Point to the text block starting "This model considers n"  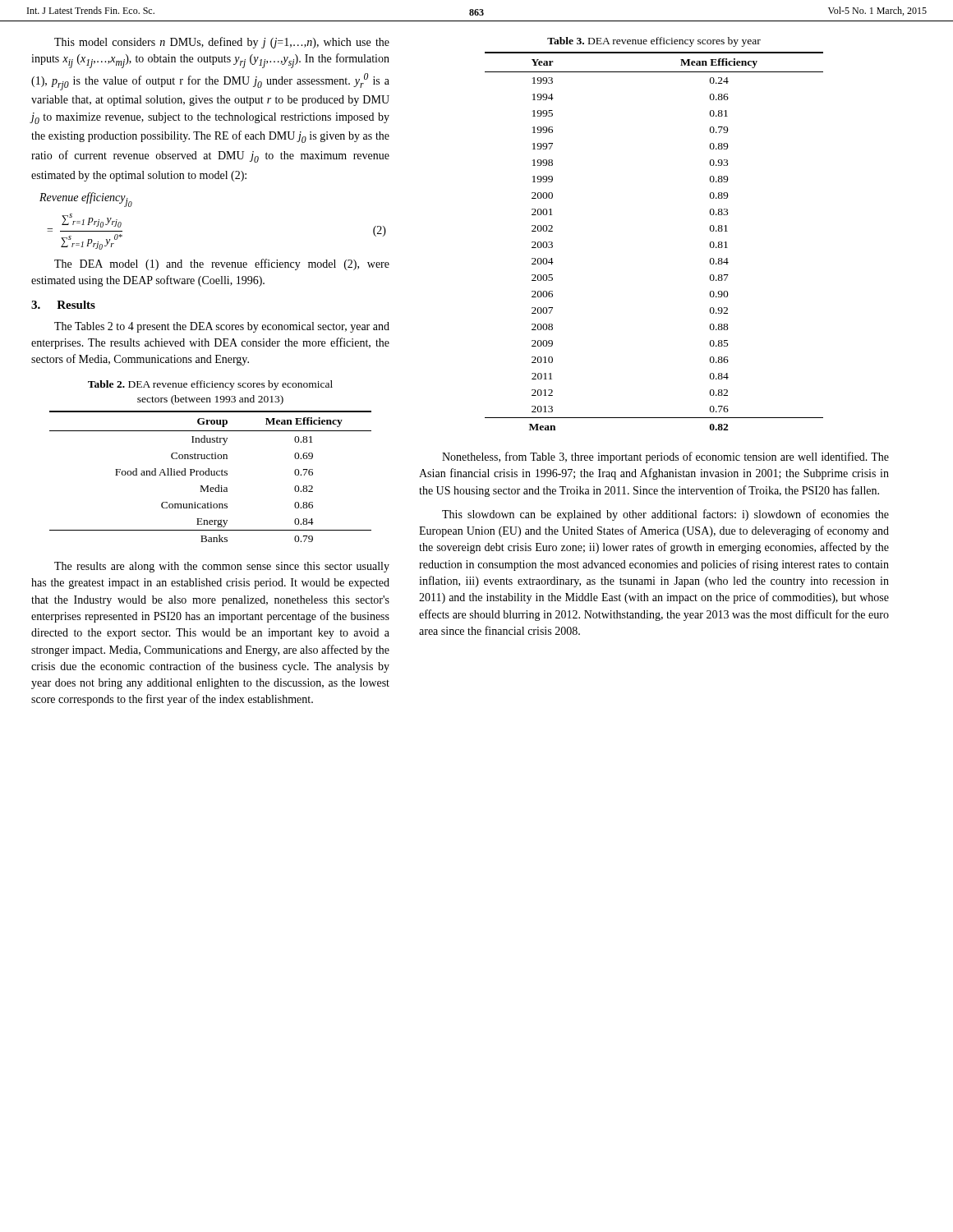[210, 109]
